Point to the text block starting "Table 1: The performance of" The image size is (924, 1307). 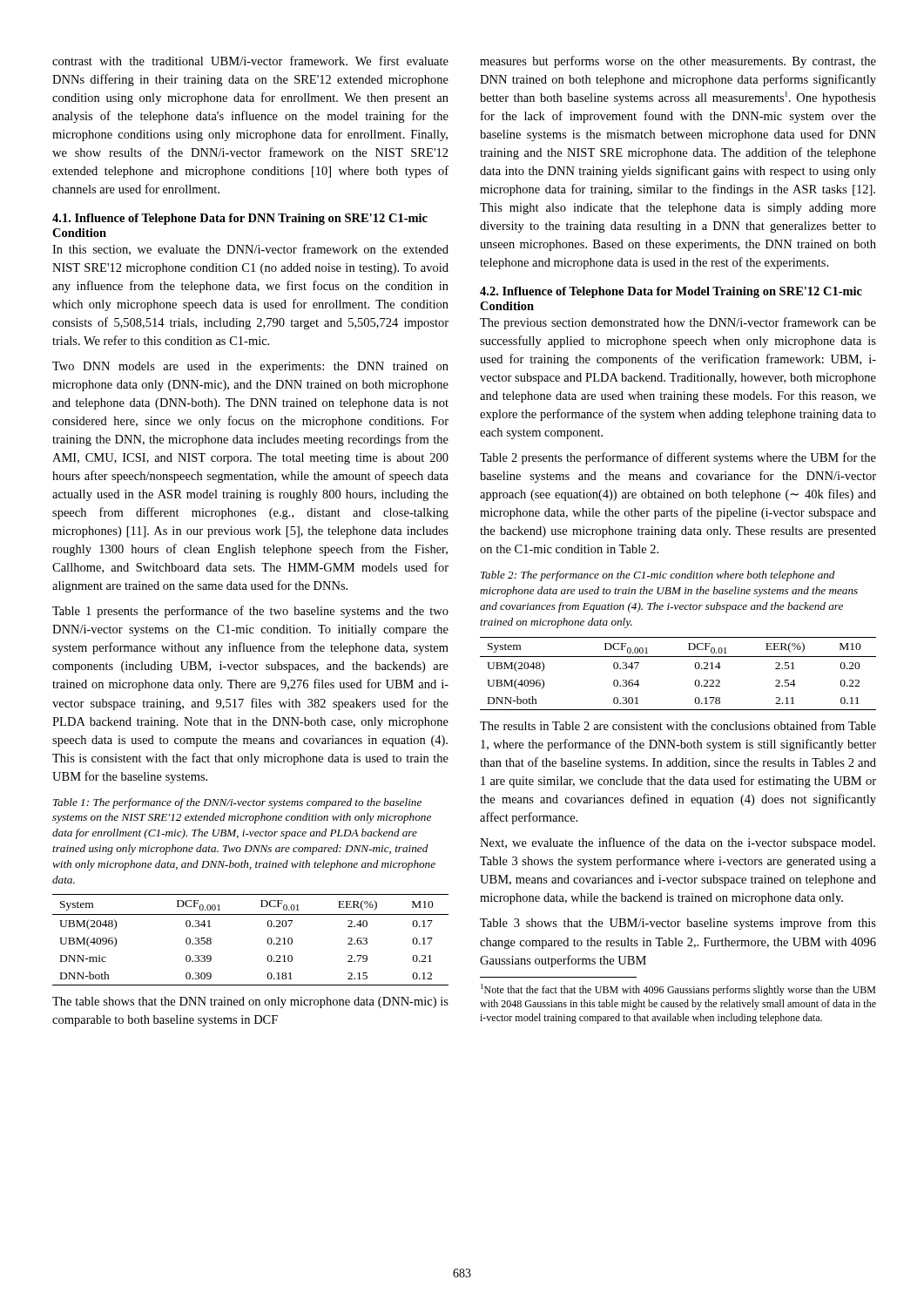coord(250,841)
